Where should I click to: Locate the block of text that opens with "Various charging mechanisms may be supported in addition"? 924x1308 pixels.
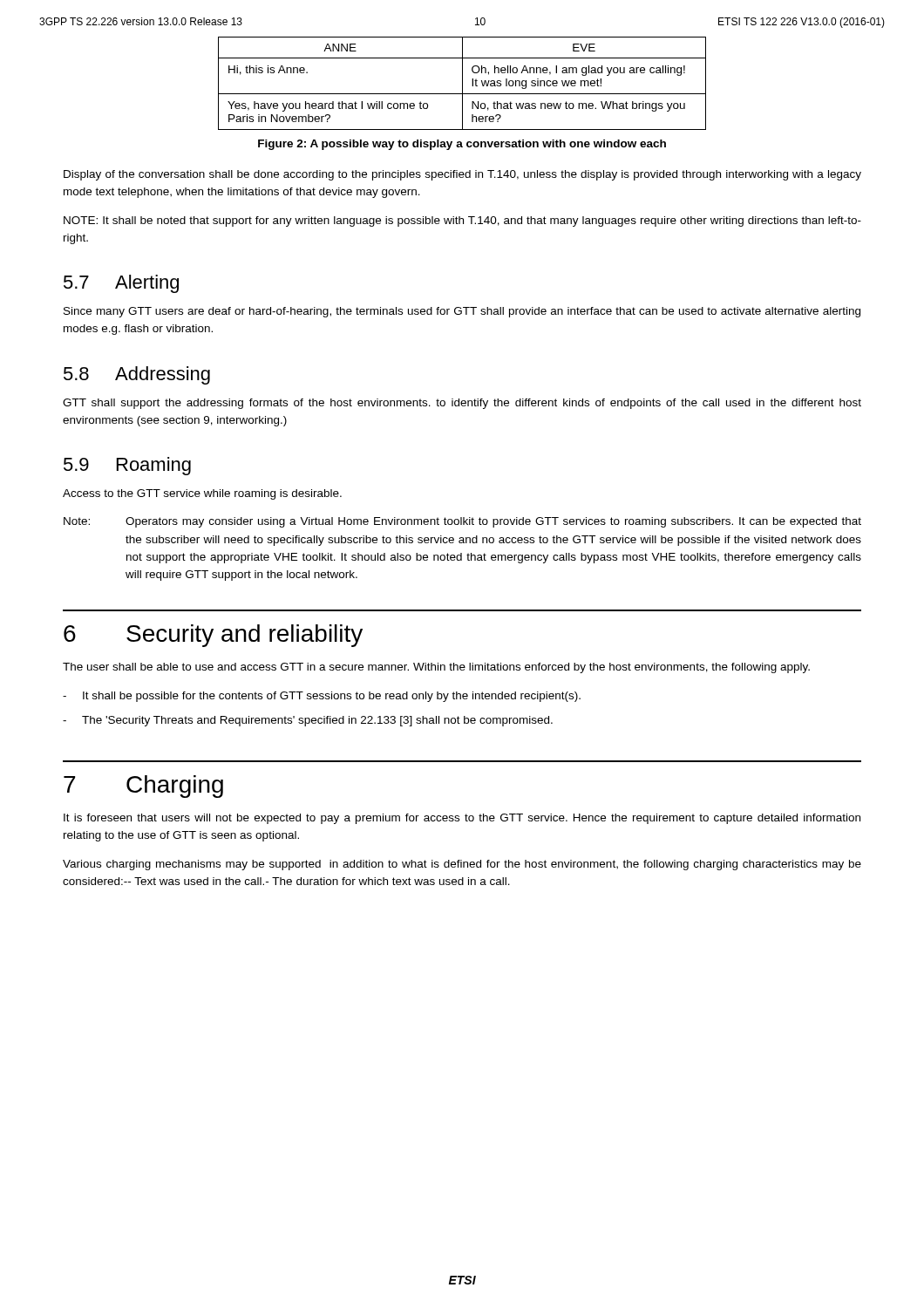462,872
